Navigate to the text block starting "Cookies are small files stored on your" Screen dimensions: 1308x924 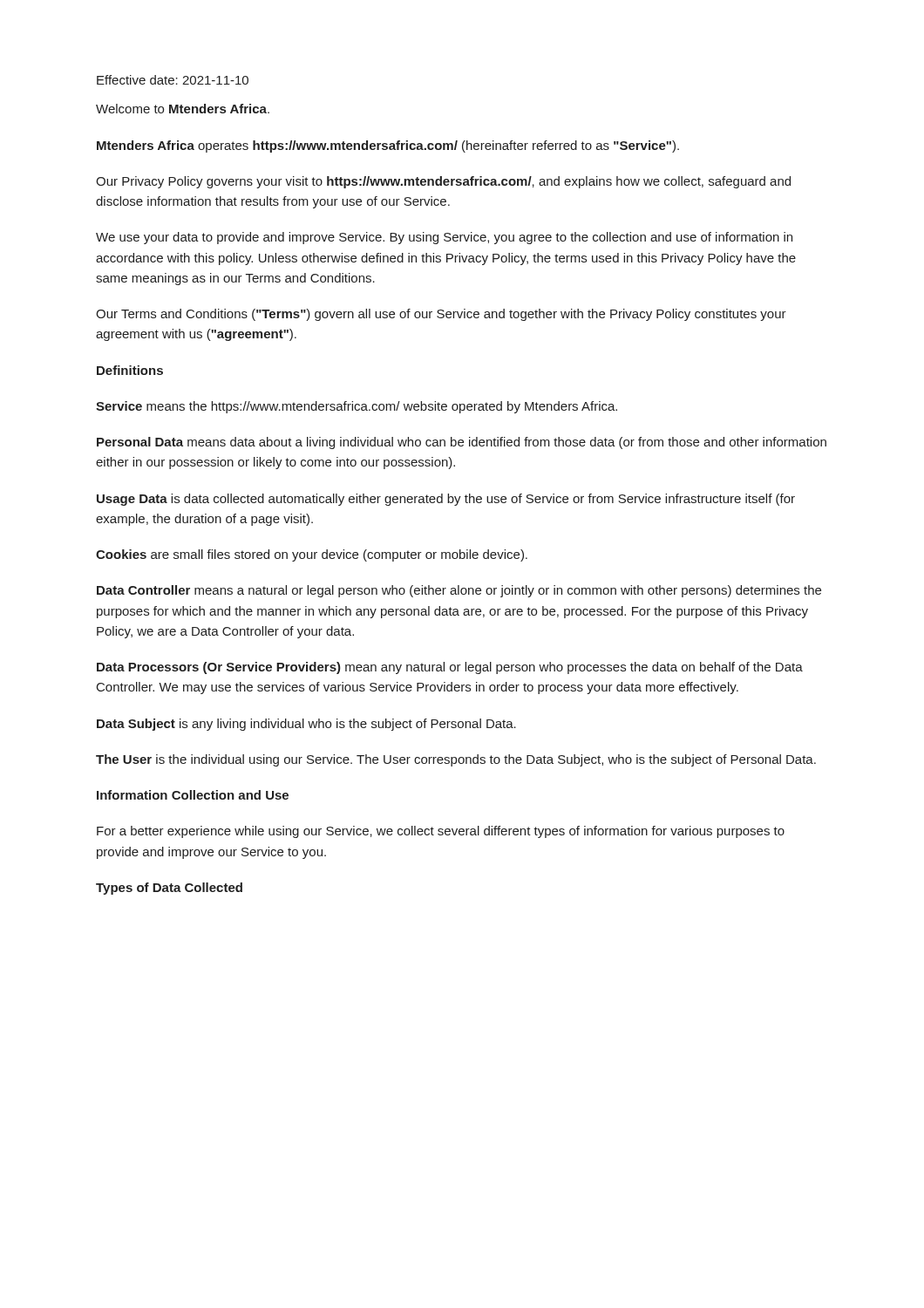pos(312,554)
